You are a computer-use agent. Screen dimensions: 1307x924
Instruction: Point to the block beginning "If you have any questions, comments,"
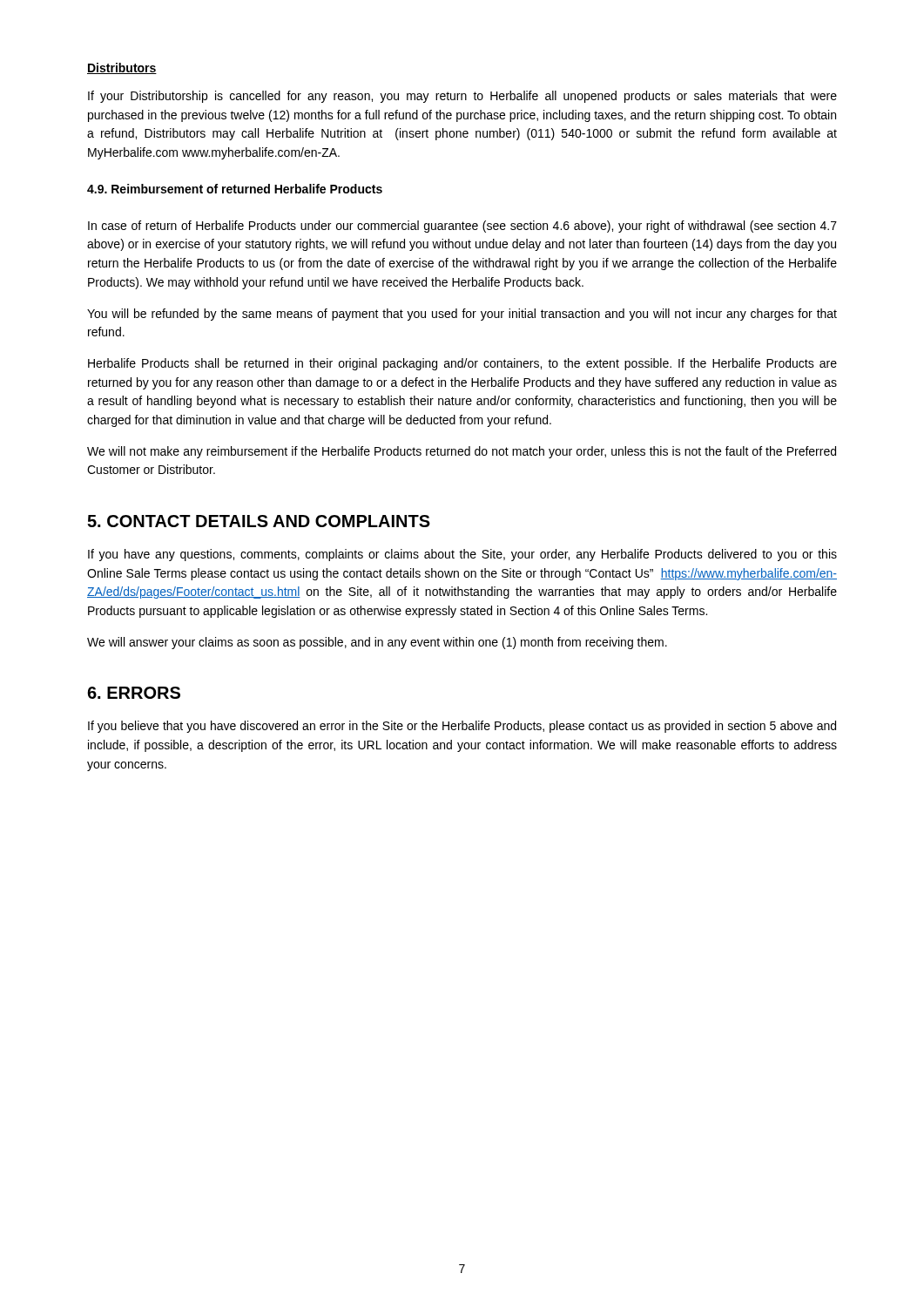(462, 583)
